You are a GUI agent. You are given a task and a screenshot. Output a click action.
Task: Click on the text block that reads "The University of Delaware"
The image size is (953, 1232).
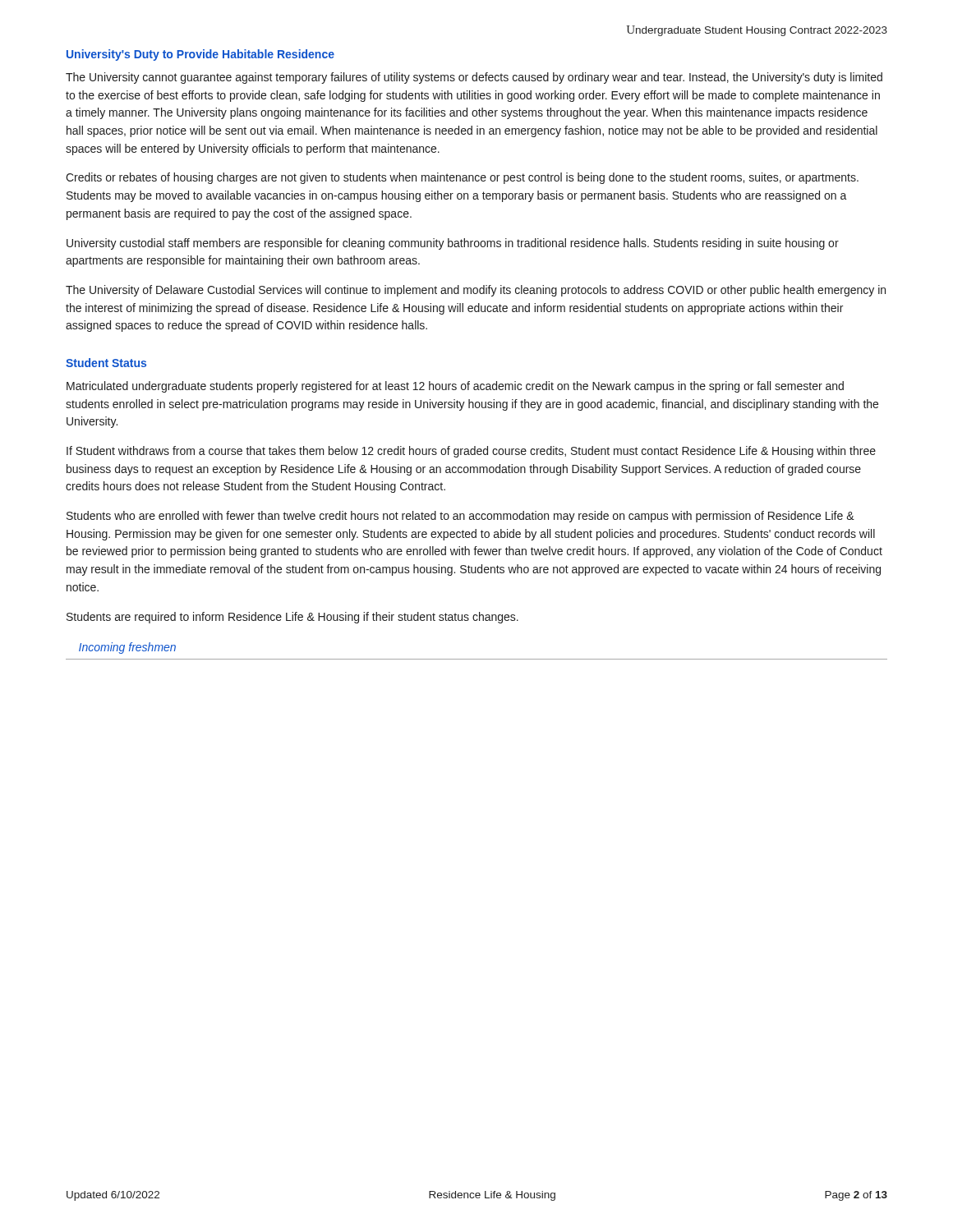point(476,308)
